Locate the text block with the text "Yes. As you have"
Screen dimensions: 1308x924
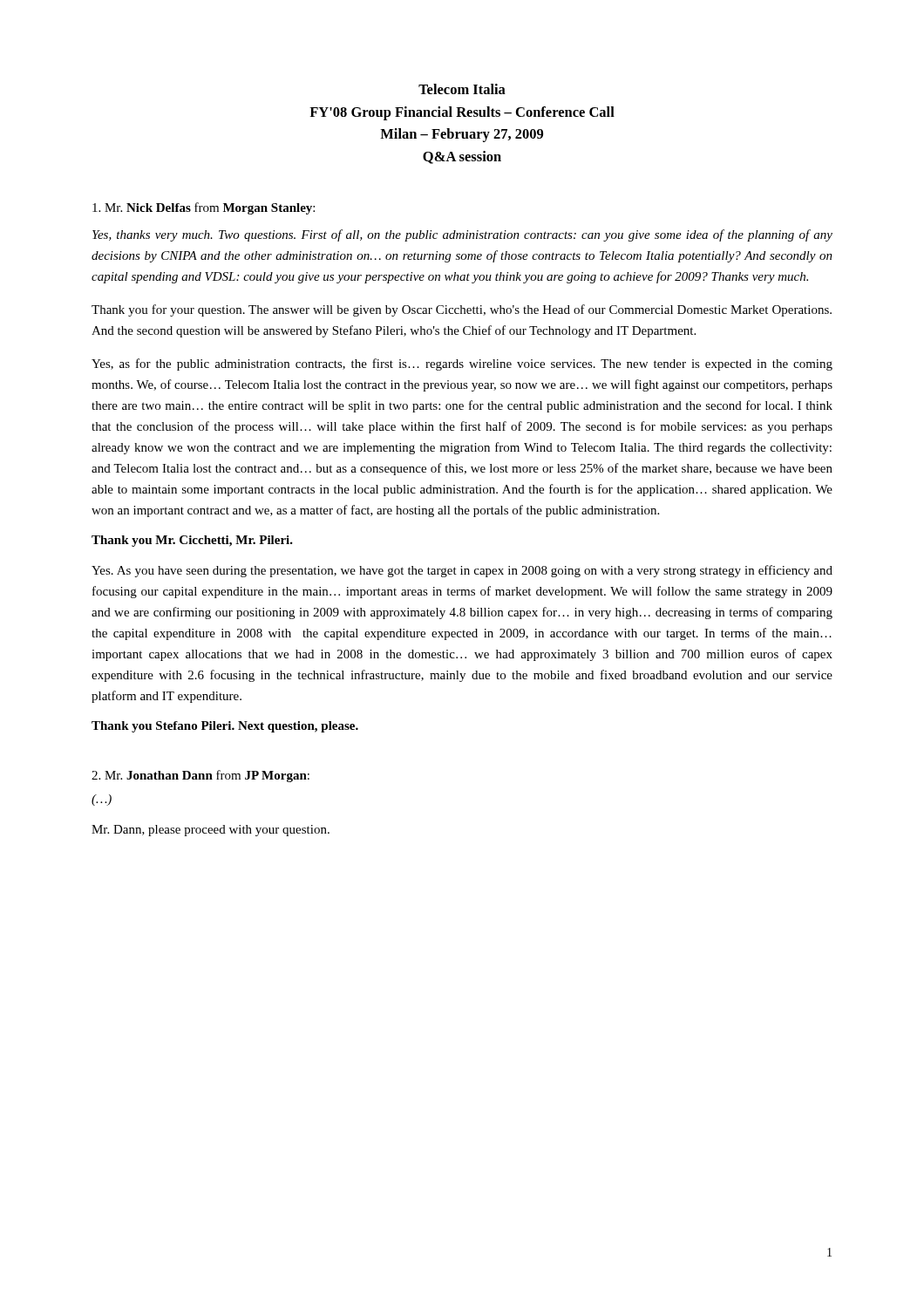[x=462, y=633]
